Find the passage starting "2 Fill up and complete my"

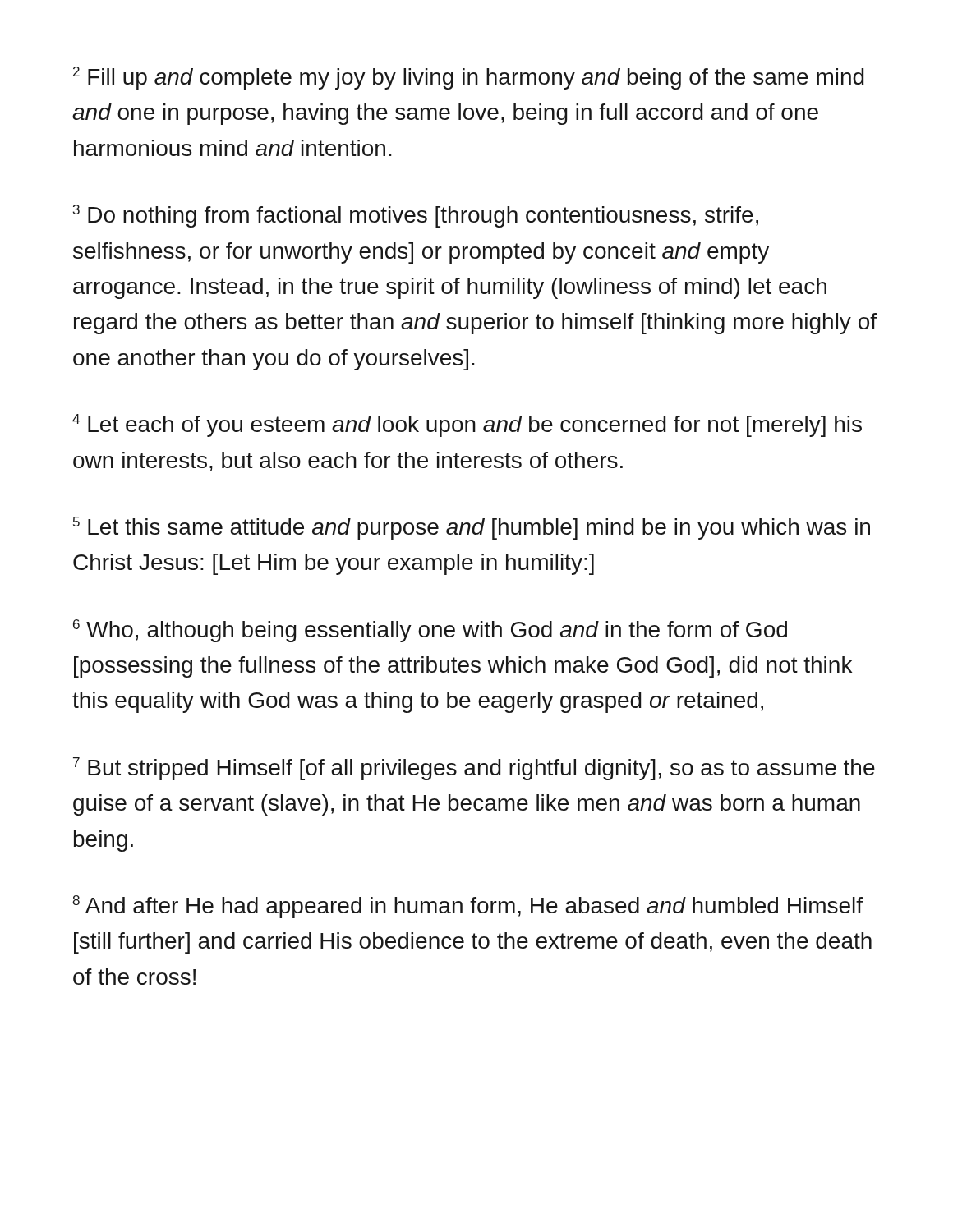pyautogui.click(x=469, y=112)
